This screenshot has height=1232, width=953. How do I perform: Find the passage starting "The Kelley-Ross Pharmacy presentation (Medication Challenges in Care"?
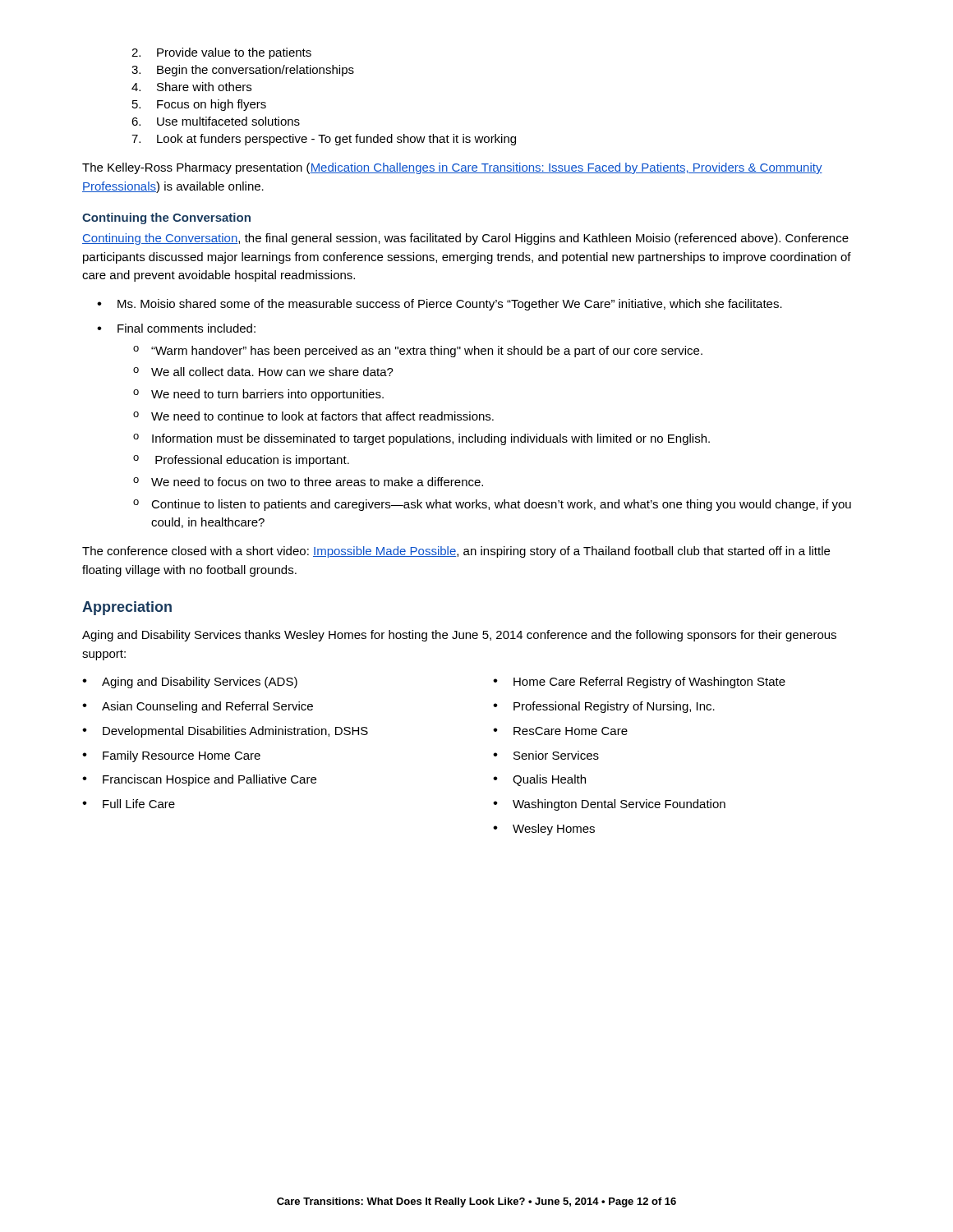coord(452,176)
